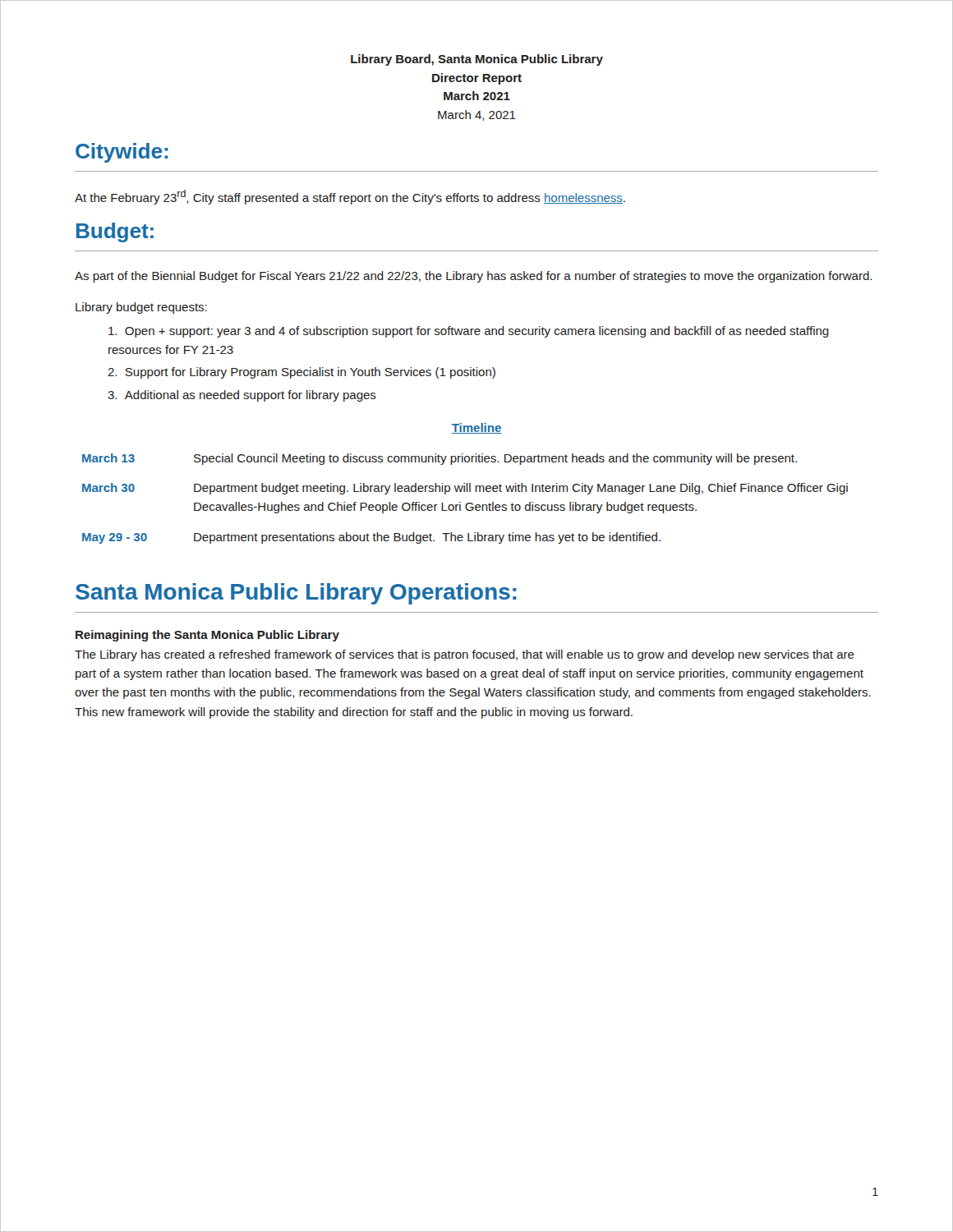
Task: Find the table that mentions "Special Council Meeting to"
Action: pyautogui.click(x=476, y=487)
